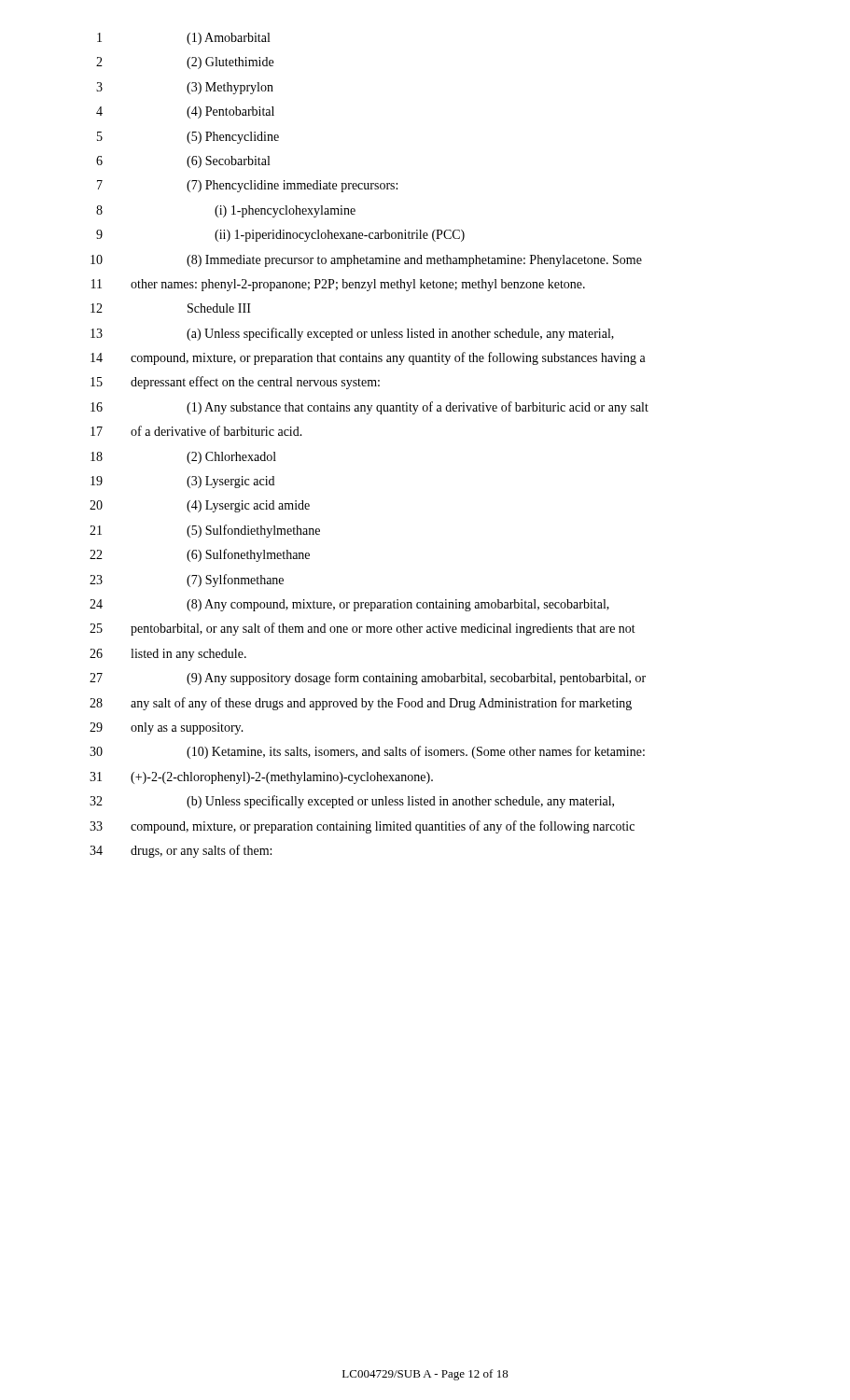Locate the block of text that opens with "30 (10) Ketamine, its"
Screen dimensions: 1400x850
(x=425, y=753)
